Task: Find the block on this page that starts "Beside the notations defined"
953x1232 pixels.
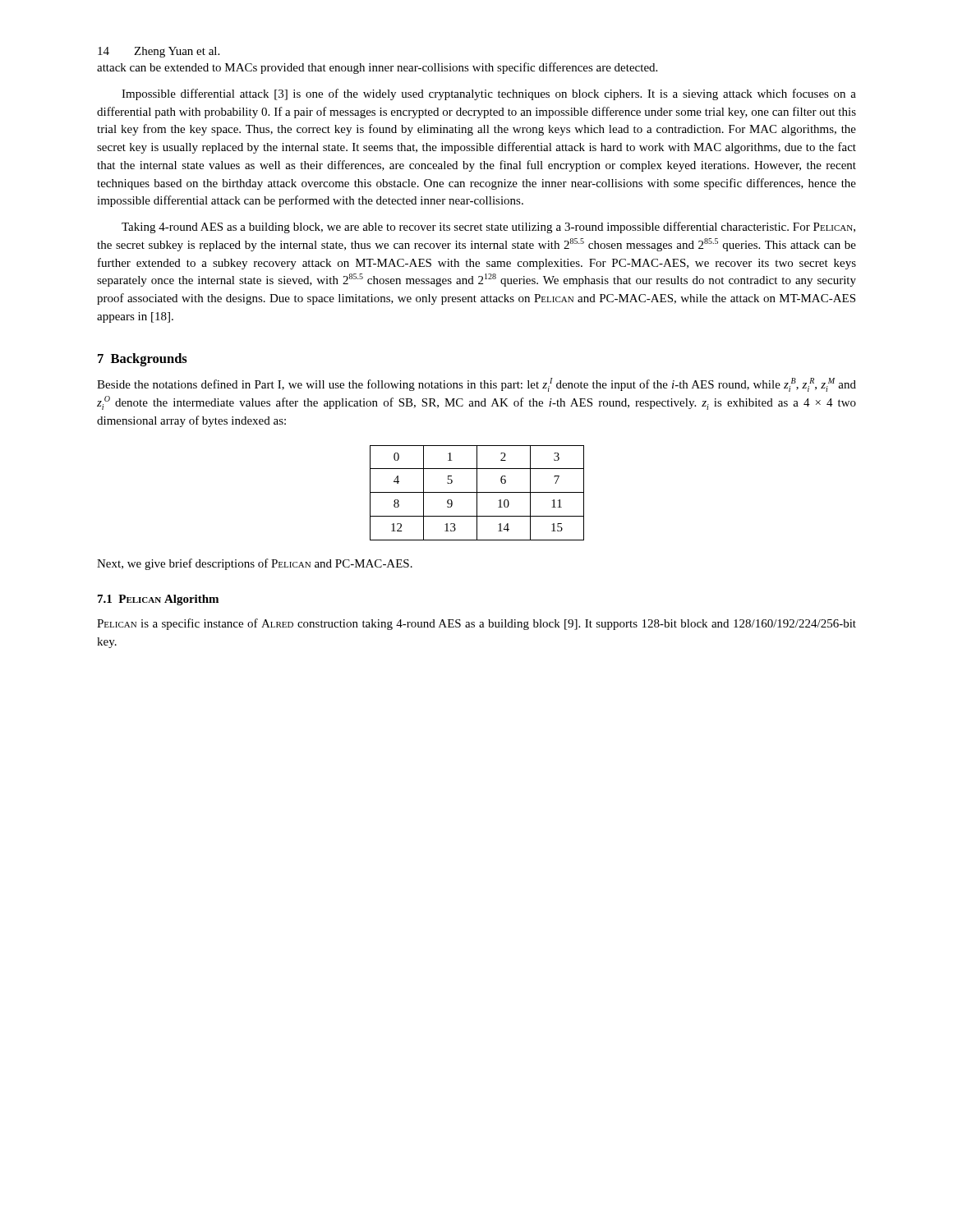Action: 476,403
